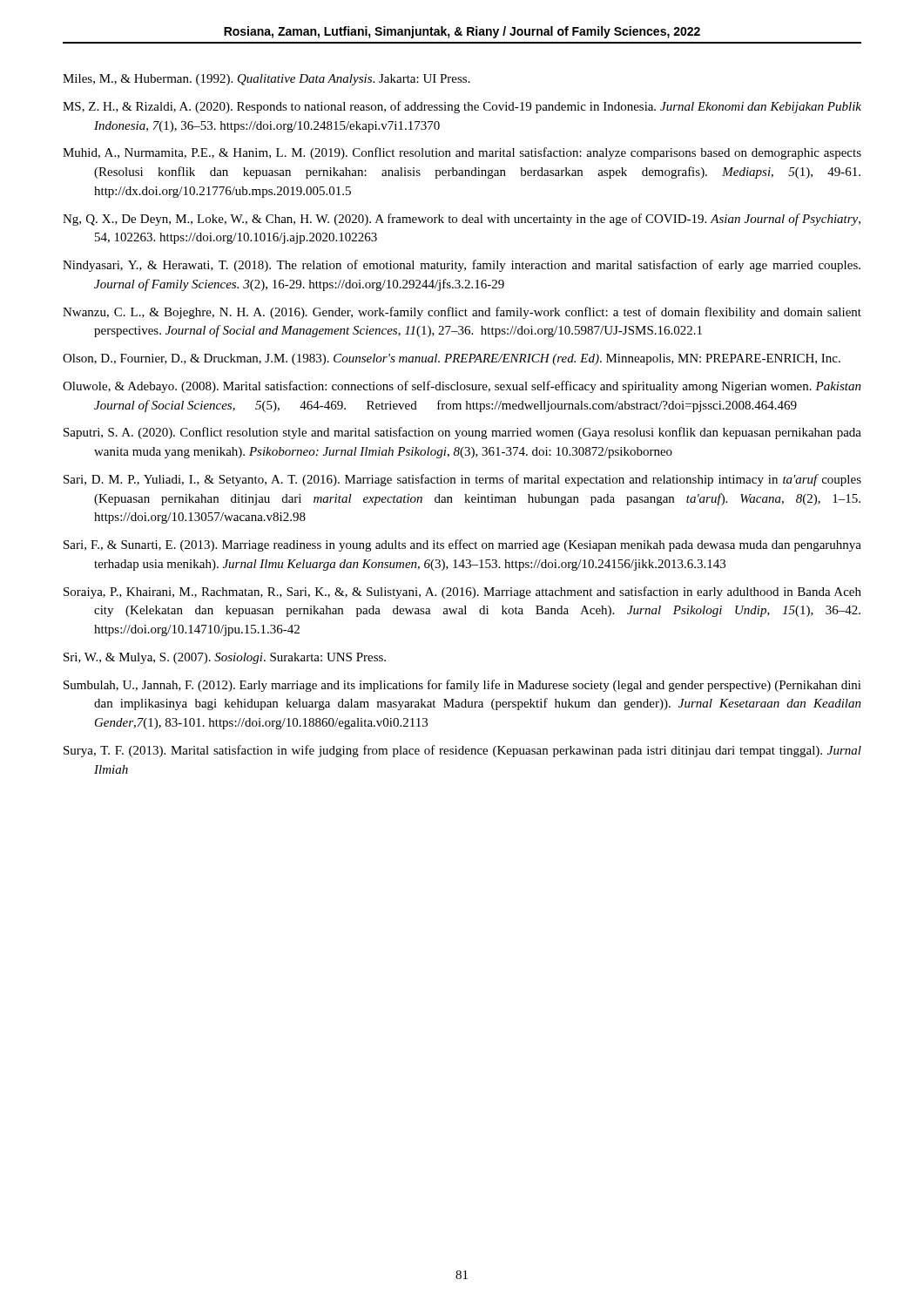Point to the block beginning "Soraiya, P., Khairani, M., Rachmatan, R.,"
This screenshot has height=1307, width=924.
coord(462,610)
